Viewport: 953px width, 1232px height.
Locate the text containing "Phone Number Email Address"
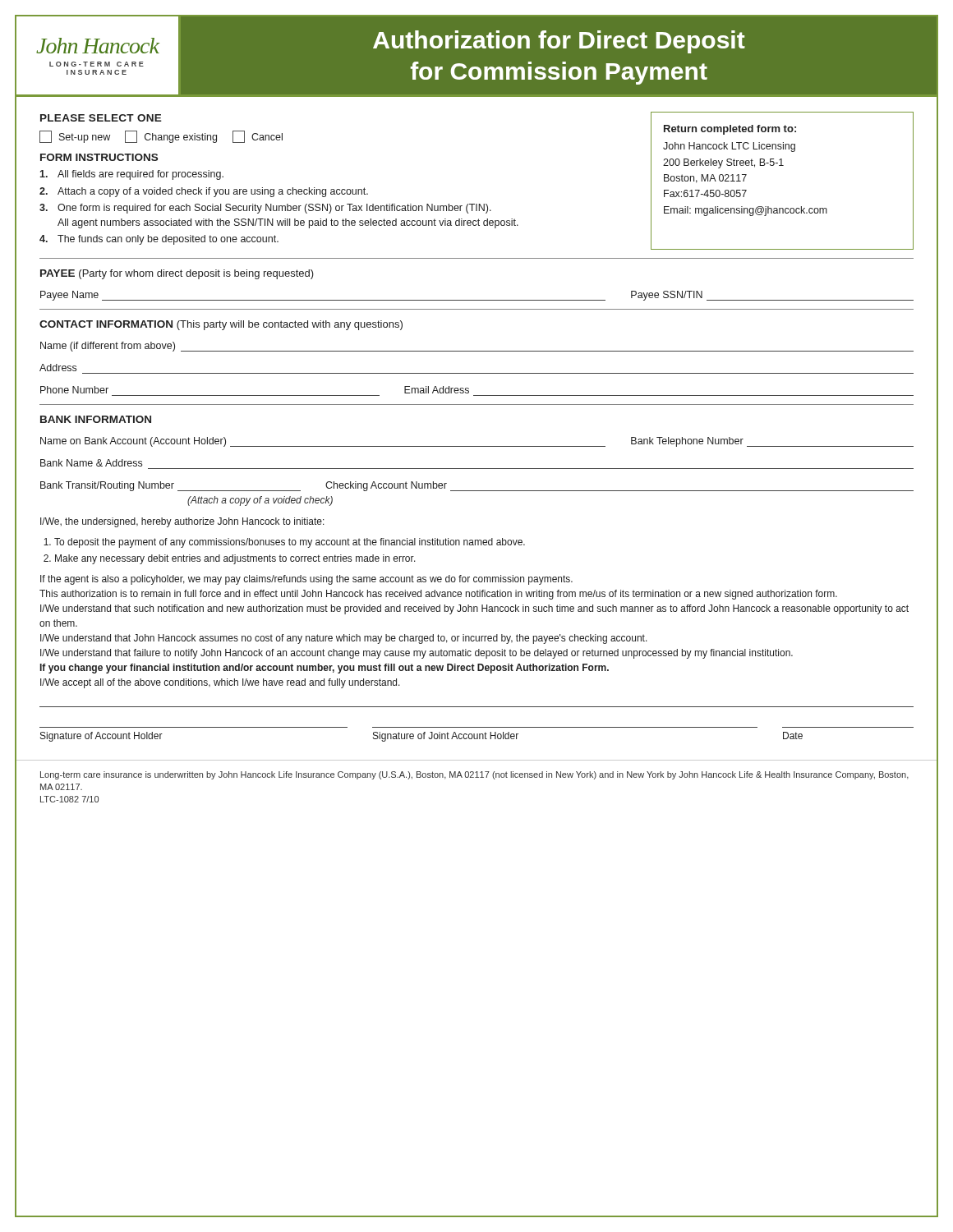(476, 388)
